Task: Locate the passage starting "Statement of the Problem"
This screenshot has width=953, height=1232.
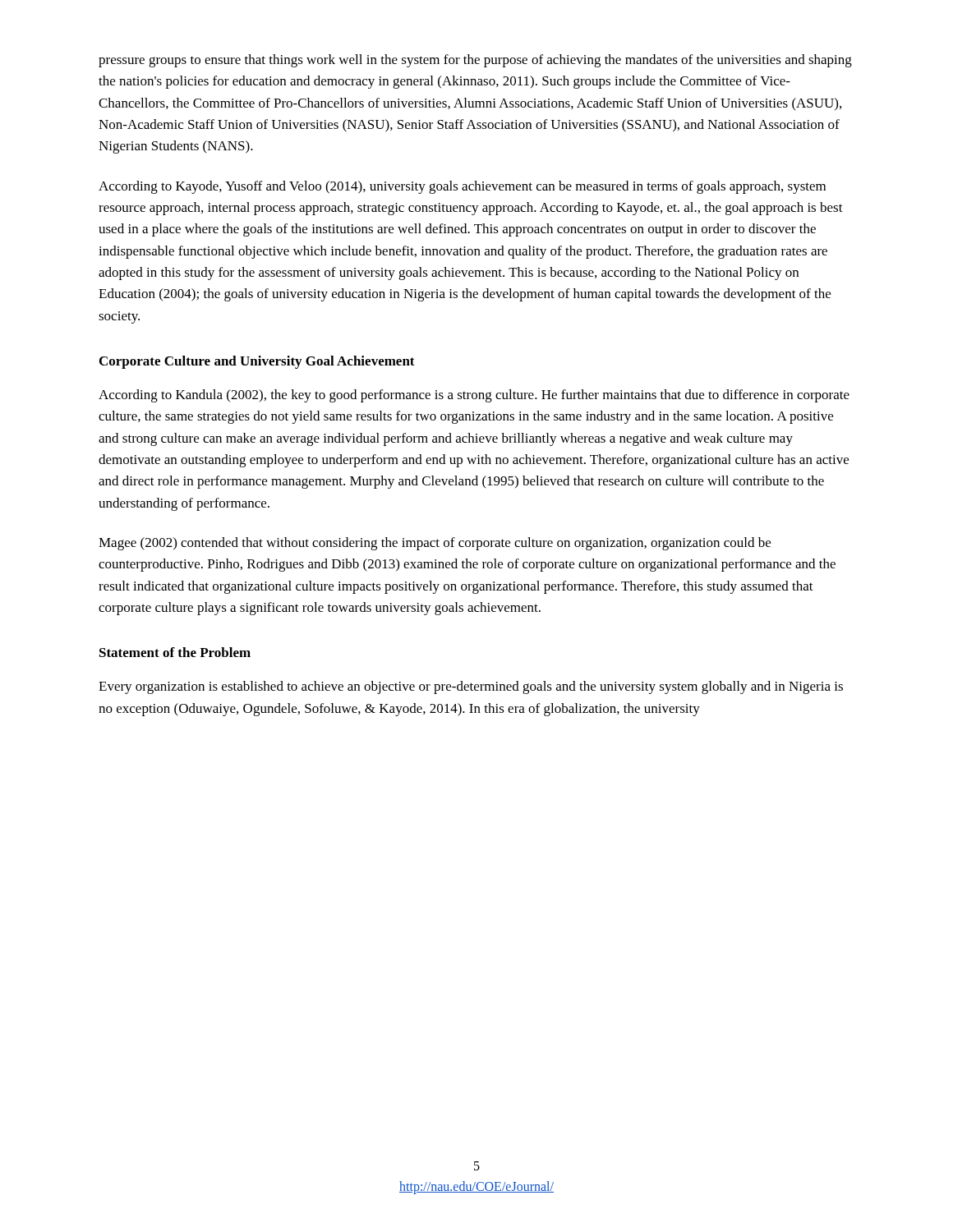Action: (x=175, y=653)
